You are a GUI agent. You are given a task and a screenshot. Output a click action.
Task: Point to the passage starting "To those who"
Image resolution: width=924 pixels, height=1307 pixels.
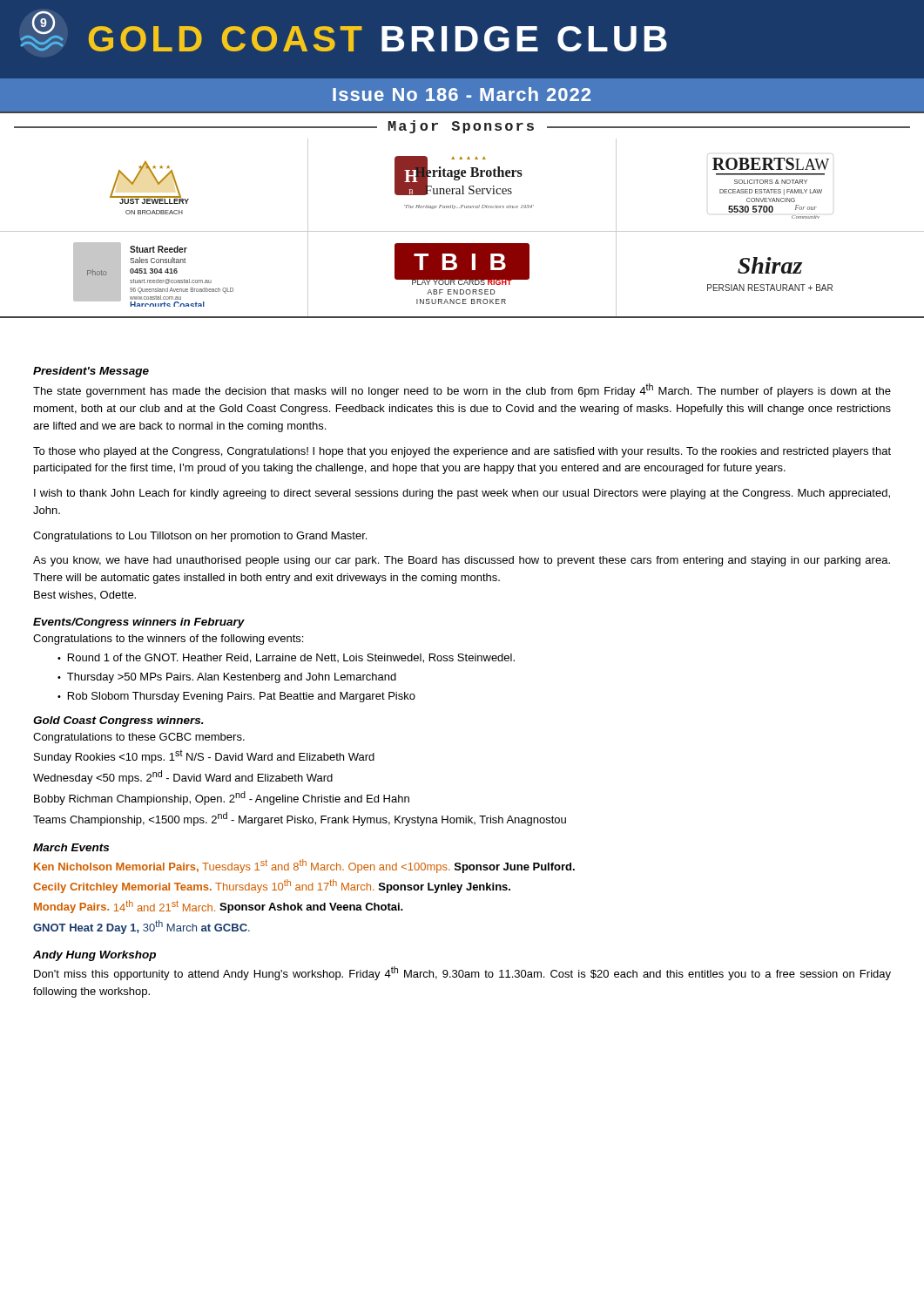(x=462, y=459)
